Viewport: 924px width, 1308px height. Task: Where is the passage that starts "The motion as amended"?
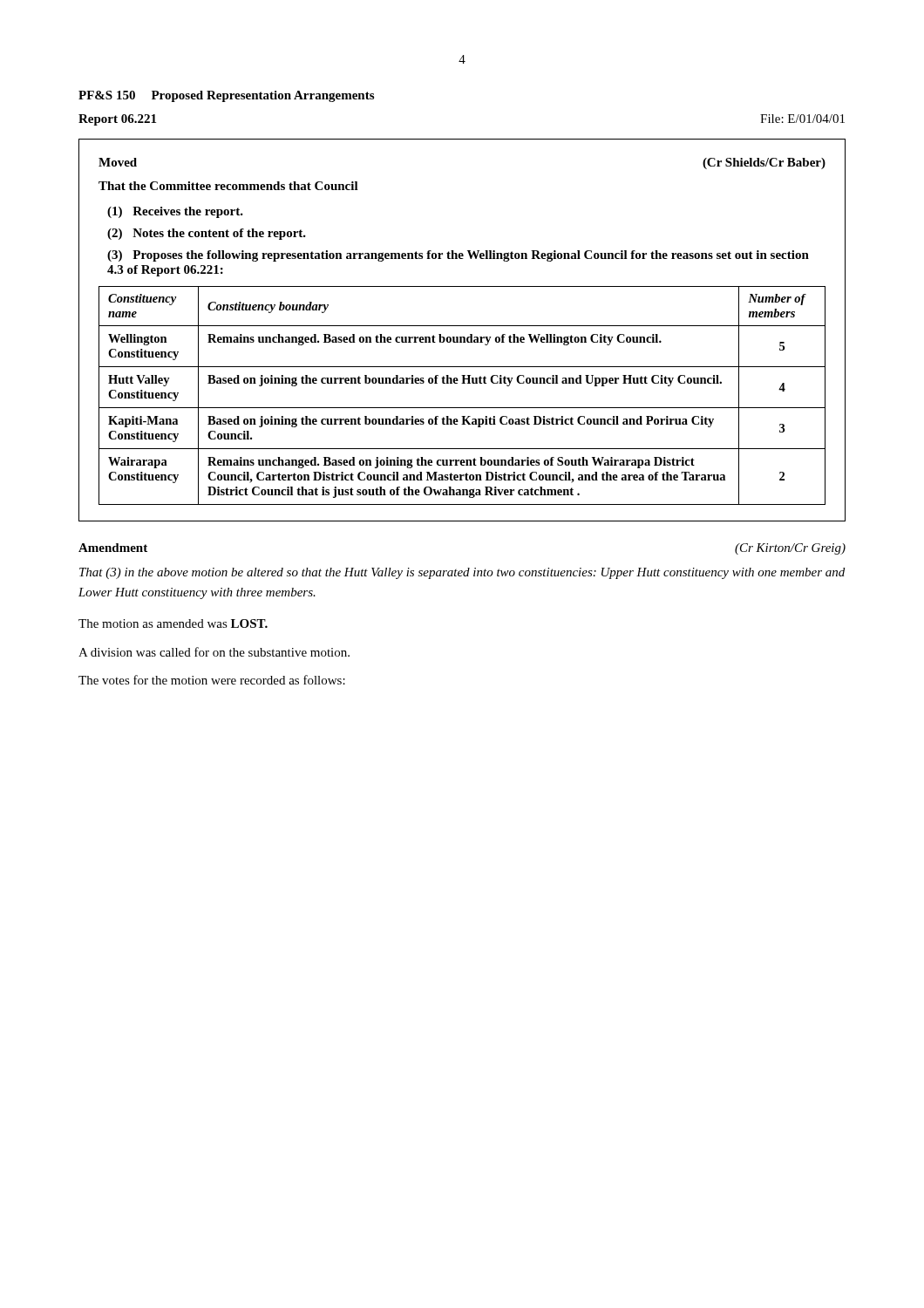coord(173,623)
